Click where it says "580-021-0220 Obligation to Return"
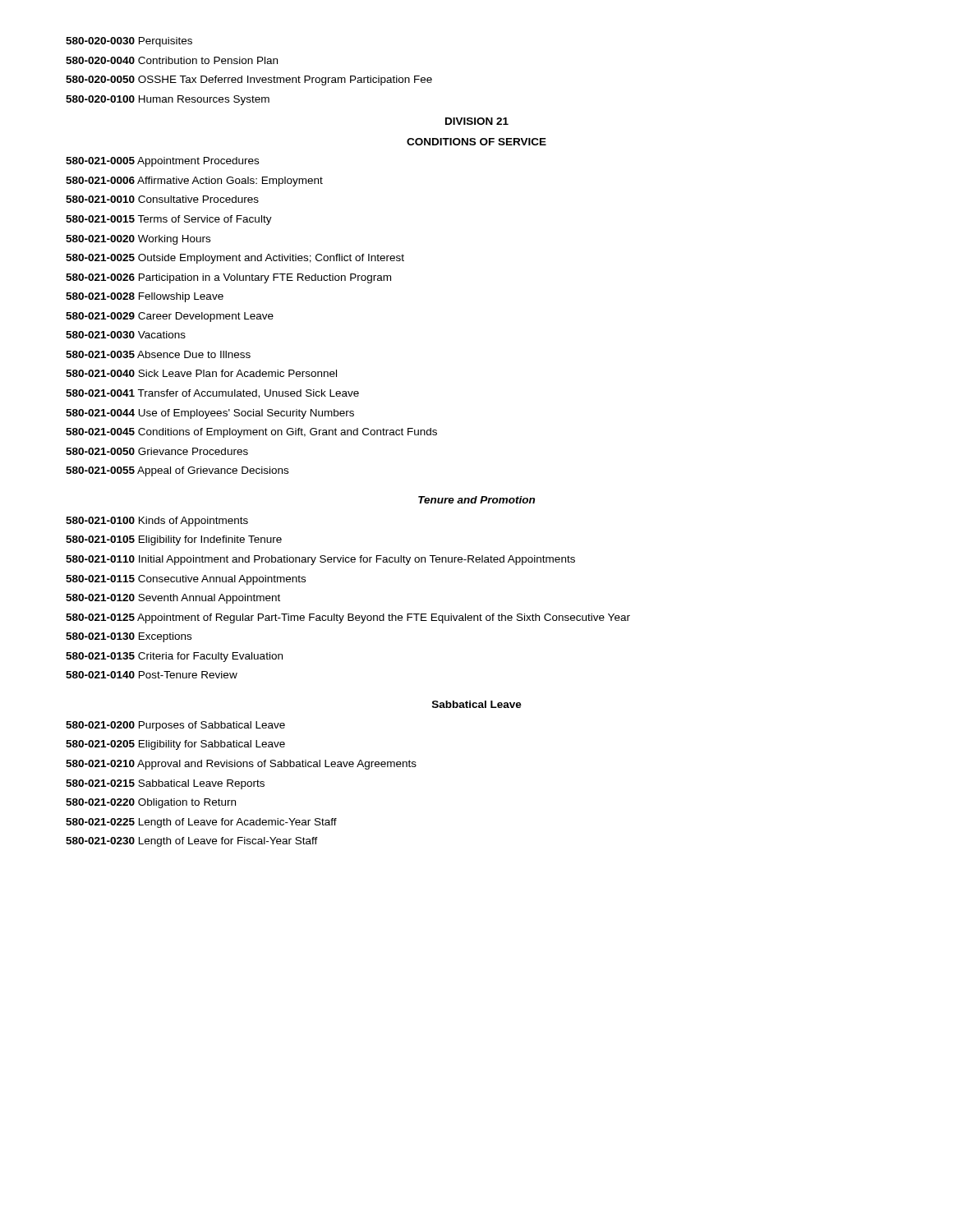This screenshot has height=1232, width=953. tap(151, 802)
